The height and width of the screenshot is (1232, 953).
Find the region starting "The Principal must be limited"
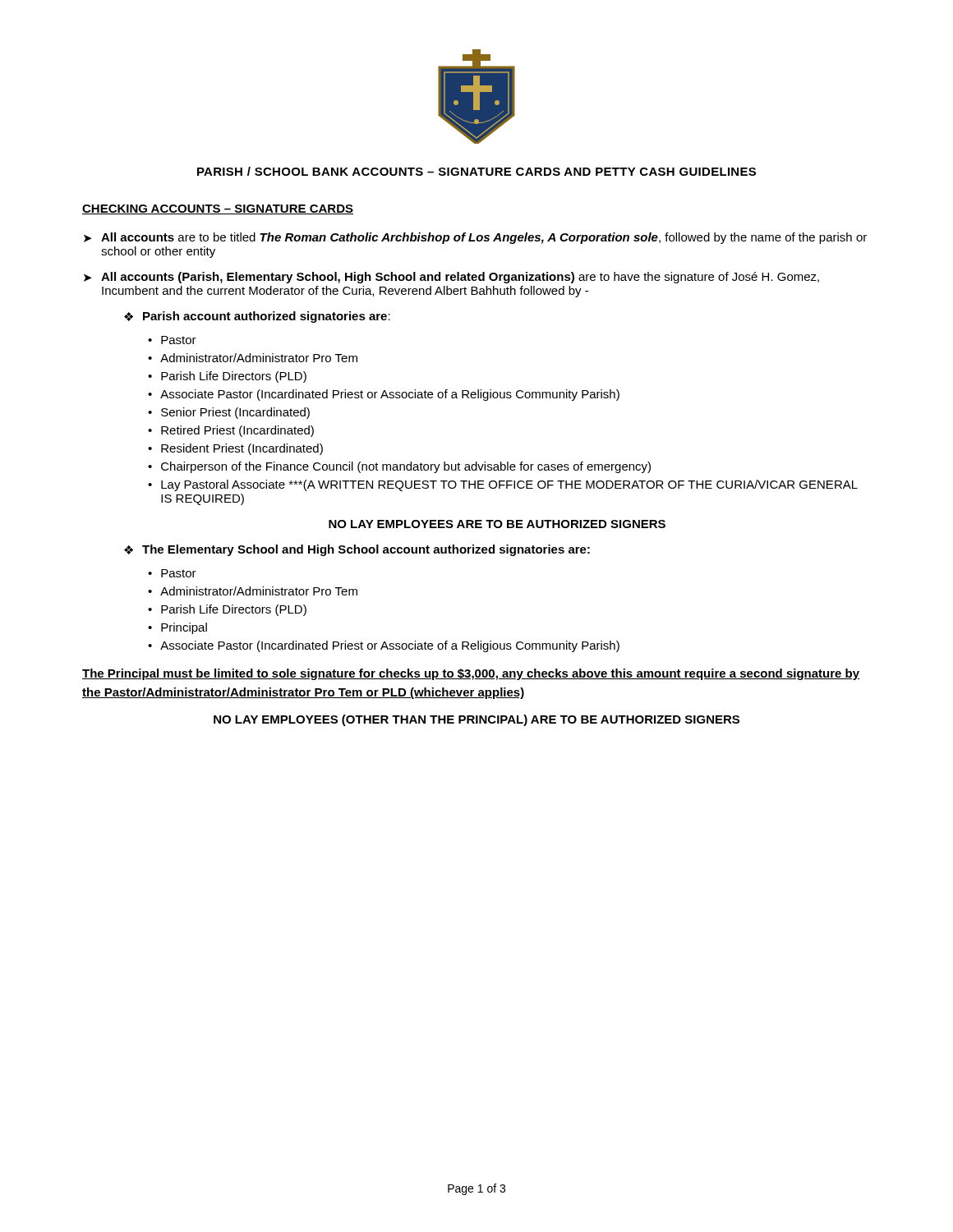click(x=471, y=683)
